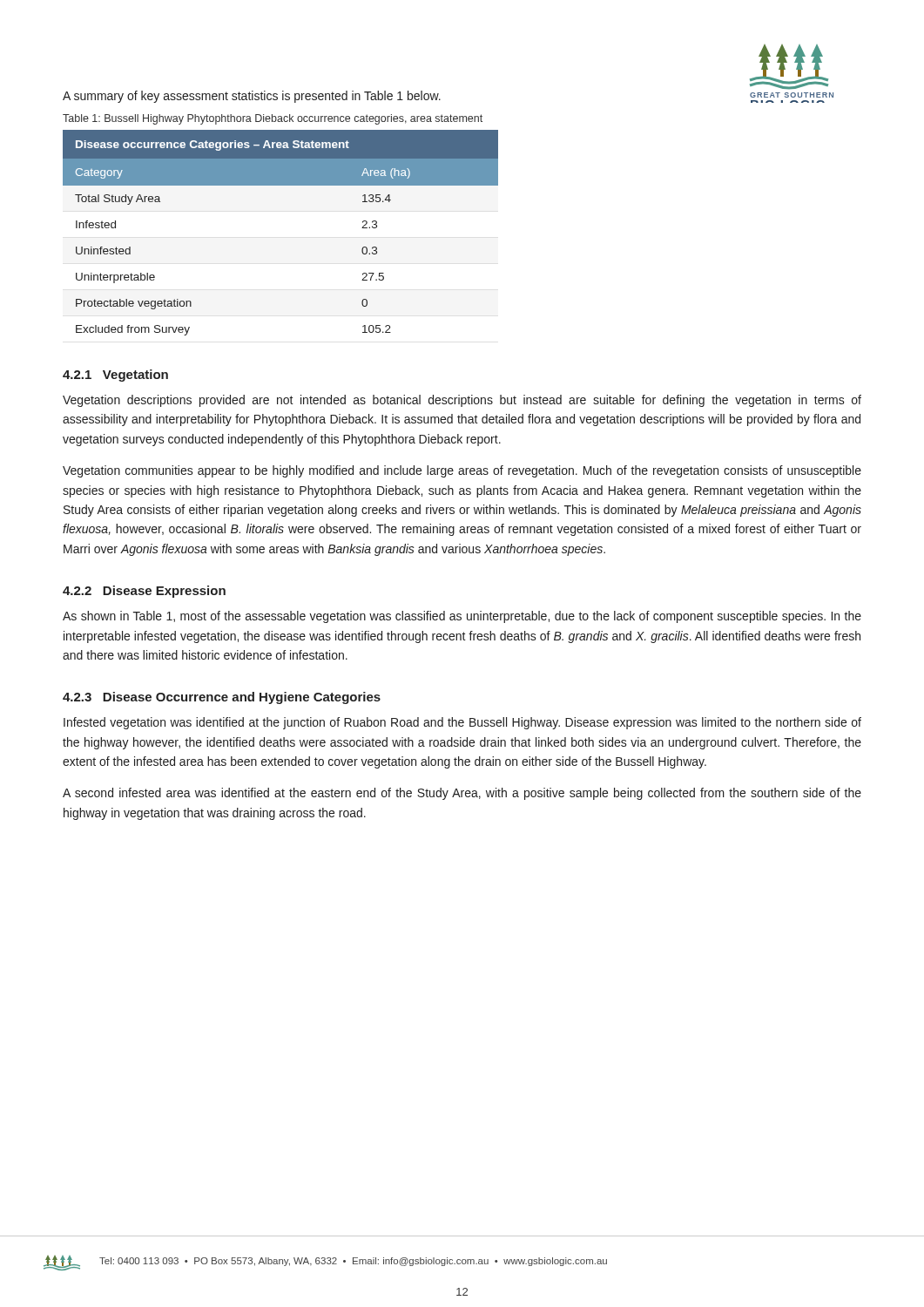
Task: Locate the text starting "Table 1: Bussell Highway Phytophthora"
Action: (273, 118)
